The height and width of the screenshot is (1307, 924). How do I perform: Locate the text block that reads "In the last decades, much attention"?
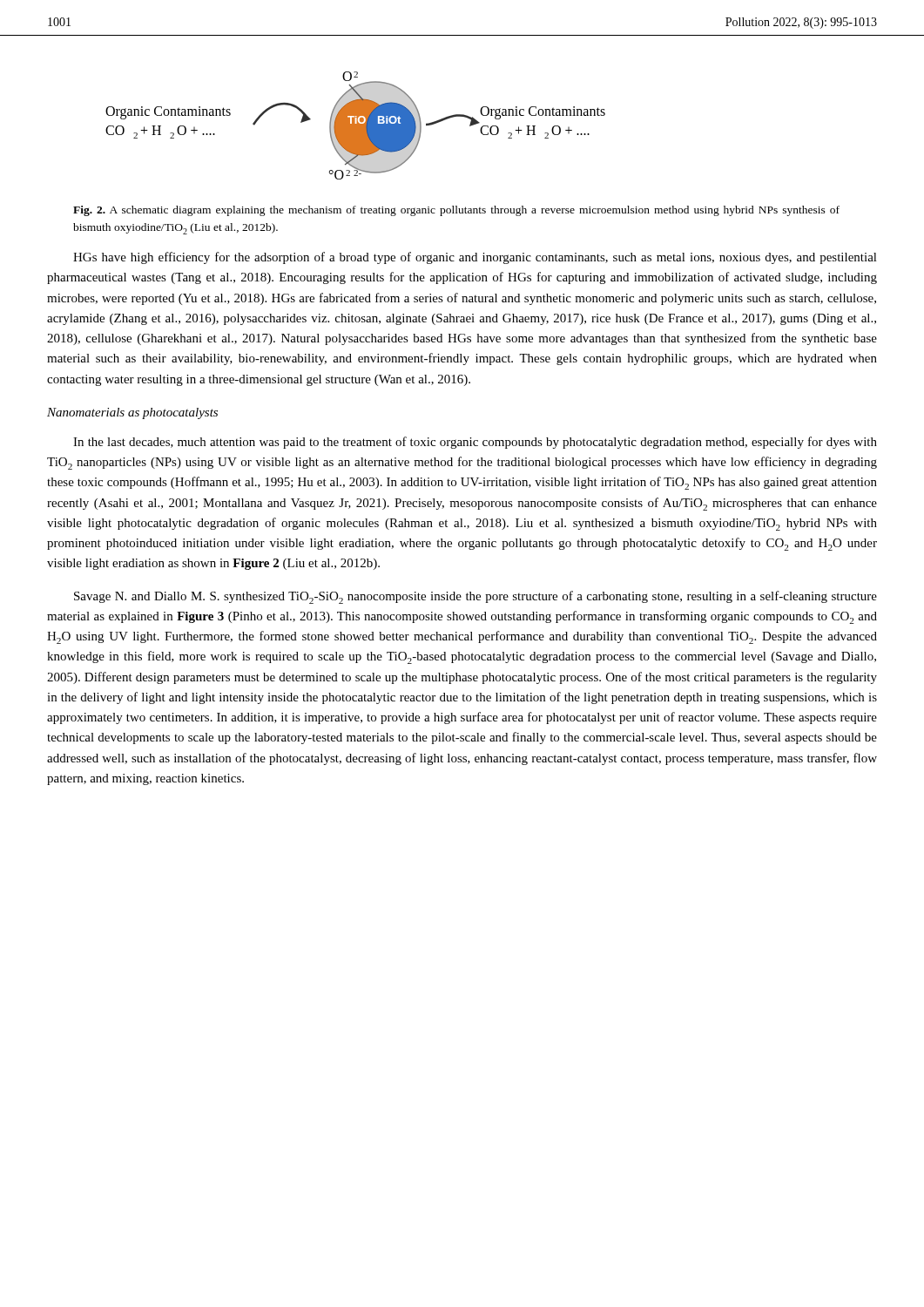pos(462,502)
